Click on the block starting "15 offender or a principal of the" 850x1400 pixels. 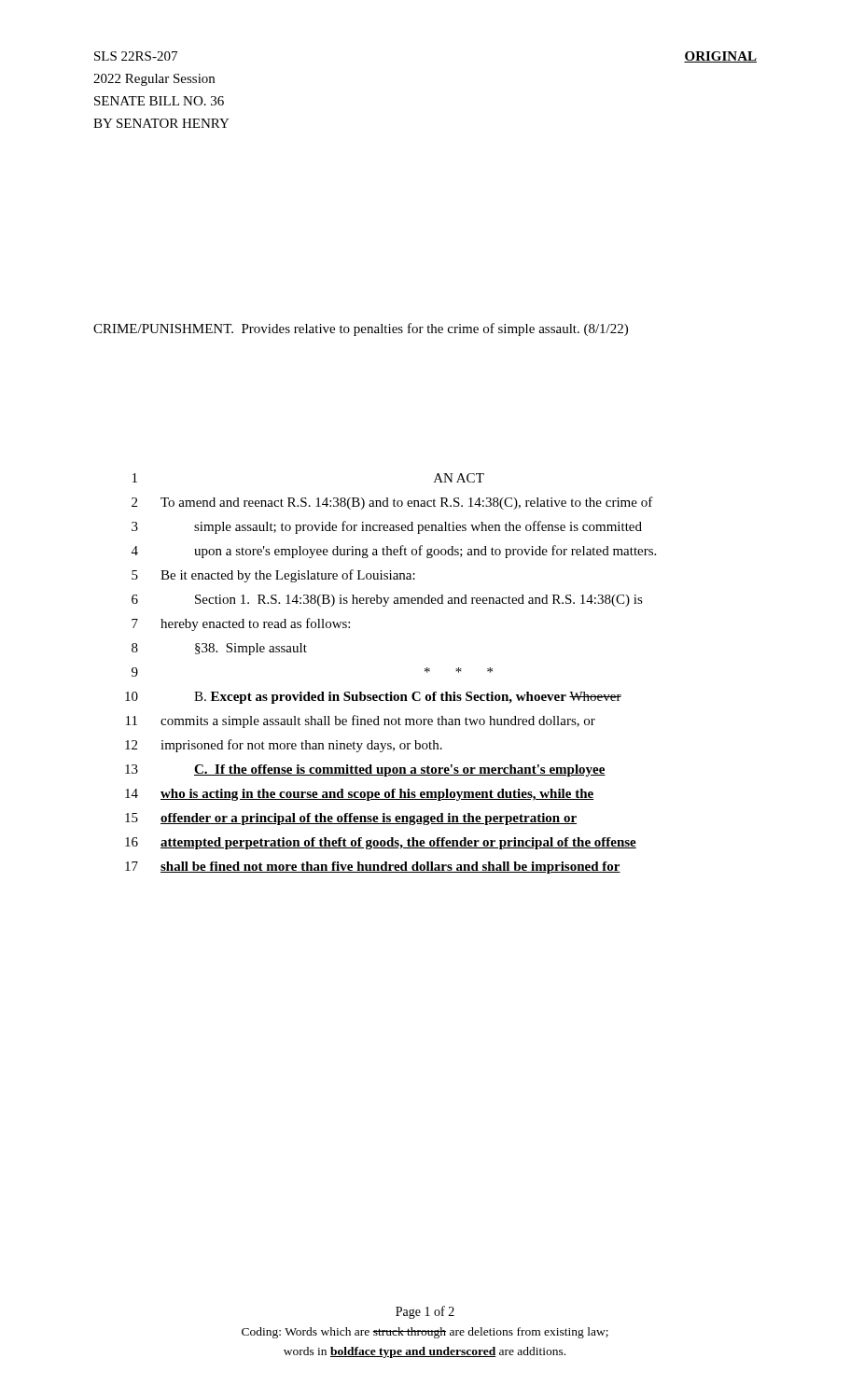coord(425,818)
